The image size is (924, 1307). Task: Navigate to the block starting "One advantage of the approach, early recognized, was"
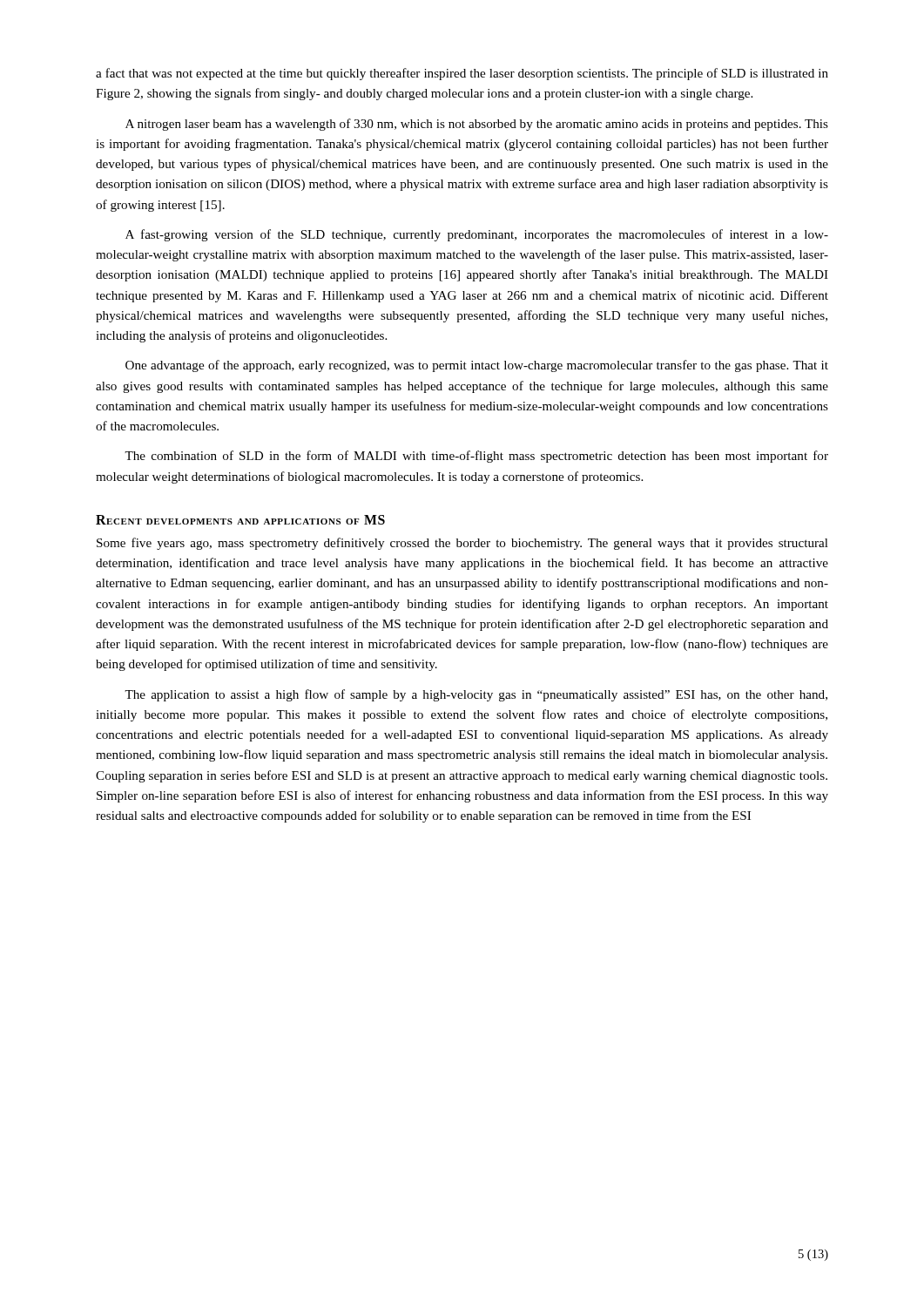(x=462, y=395)
